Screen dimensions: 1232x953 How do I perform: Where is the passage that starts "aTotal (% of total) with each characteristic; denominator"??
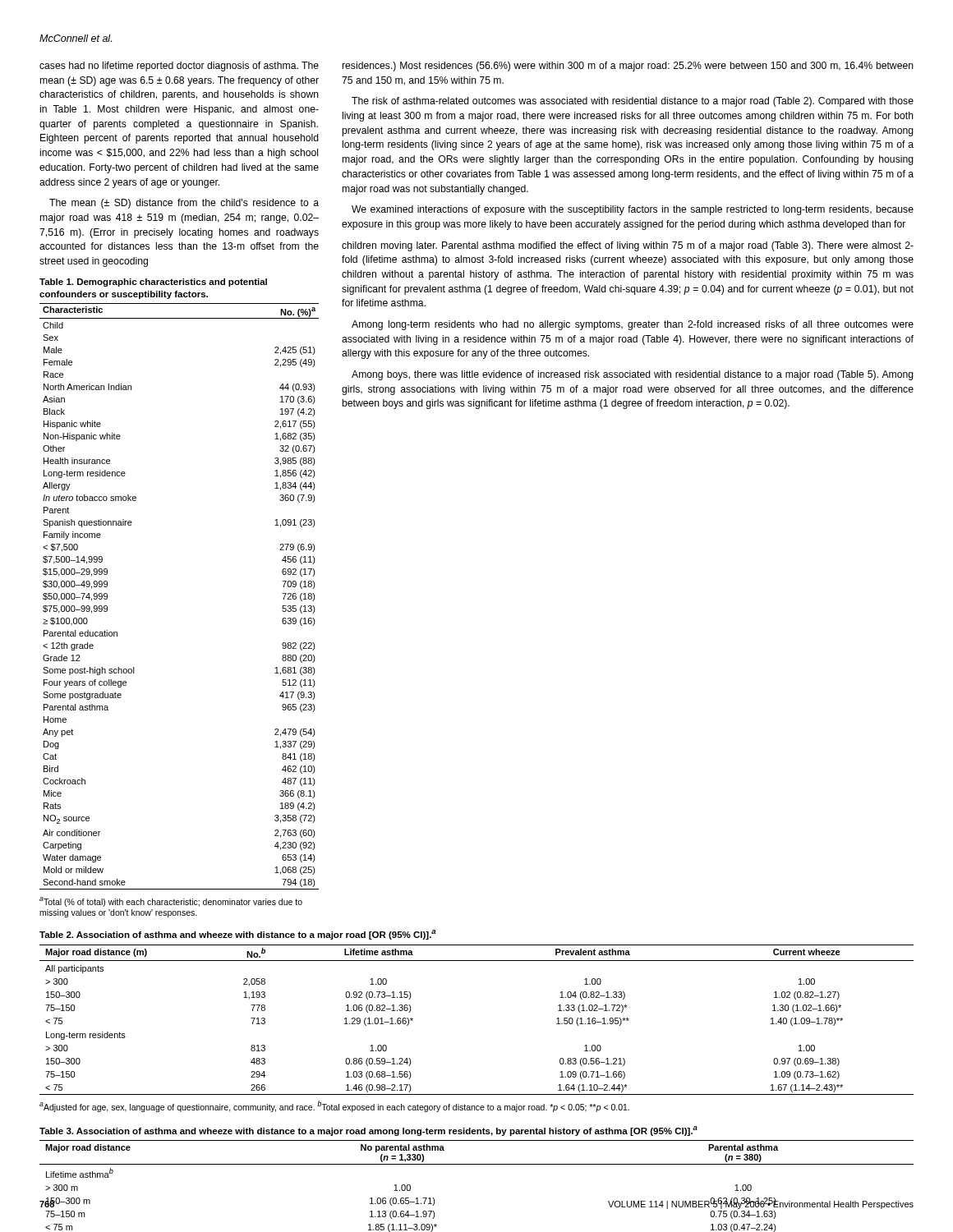(171, 906)
